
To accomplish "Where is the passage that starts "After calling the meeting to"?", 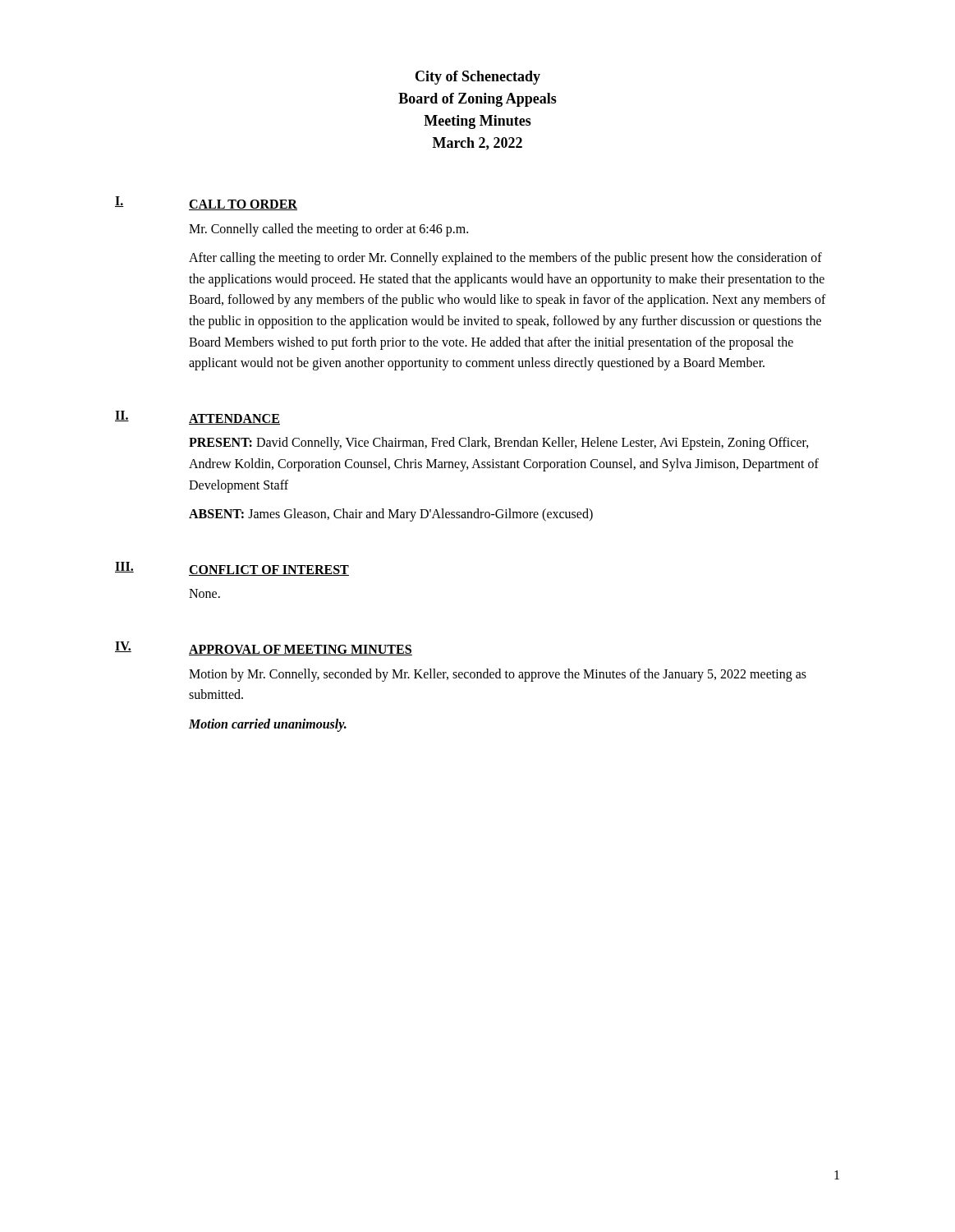I will [507, 310].
